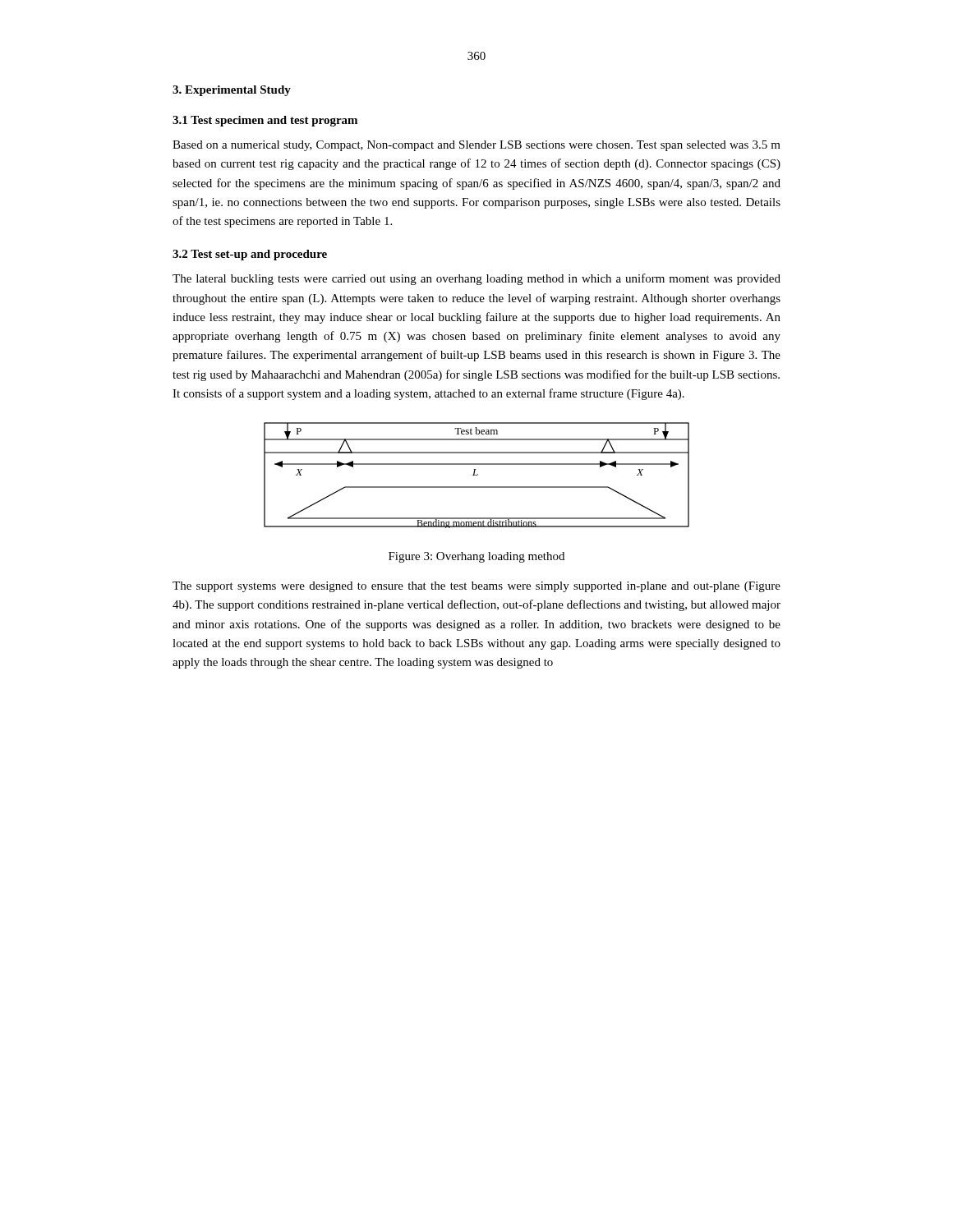This screenshot has width=953, height=1232.
Task: Click on the block starting "The support systems were"
Action: (x=476, y=624)
